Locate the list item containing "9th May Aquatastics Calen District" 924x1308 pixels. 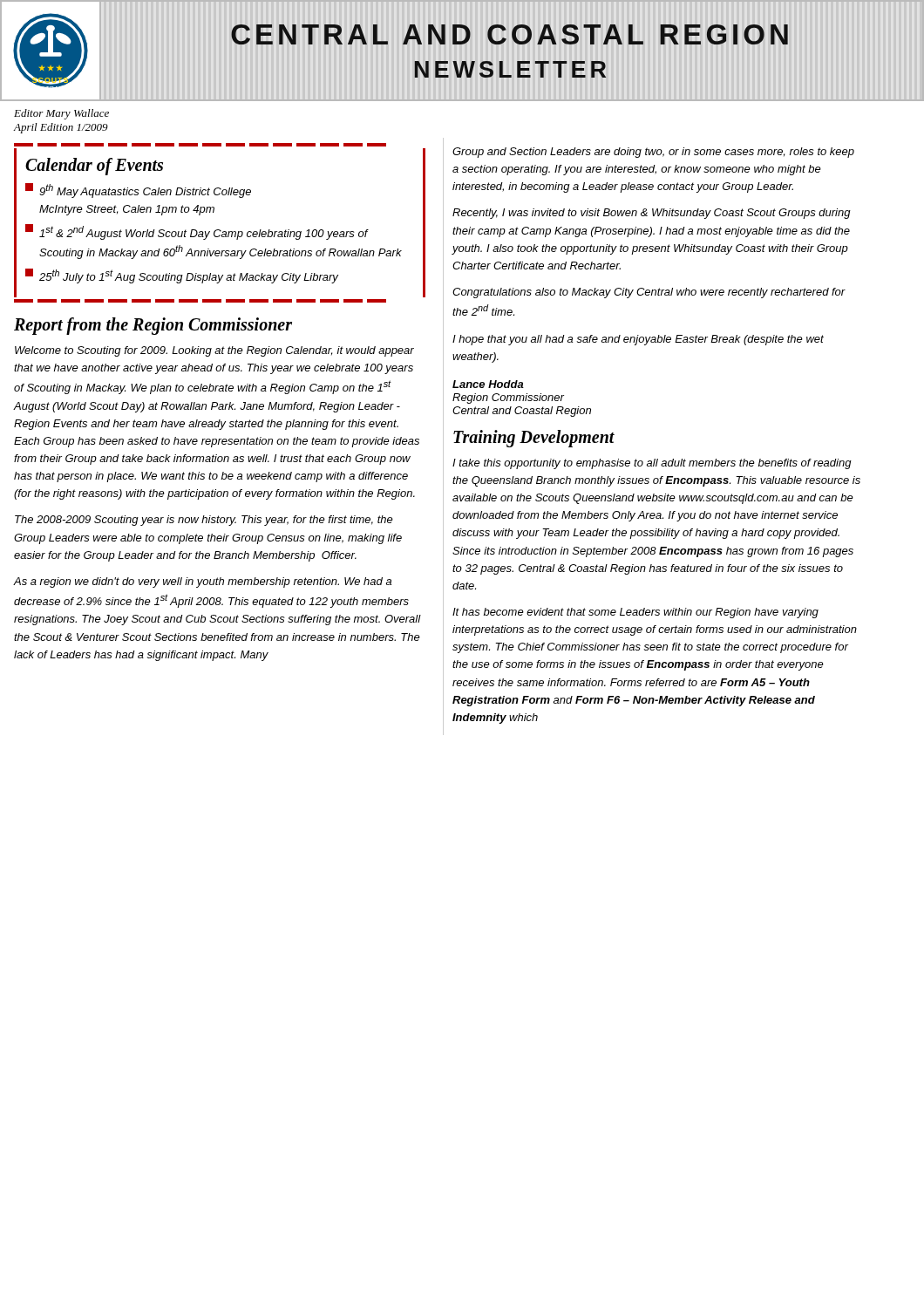click(x=138, y=199)
